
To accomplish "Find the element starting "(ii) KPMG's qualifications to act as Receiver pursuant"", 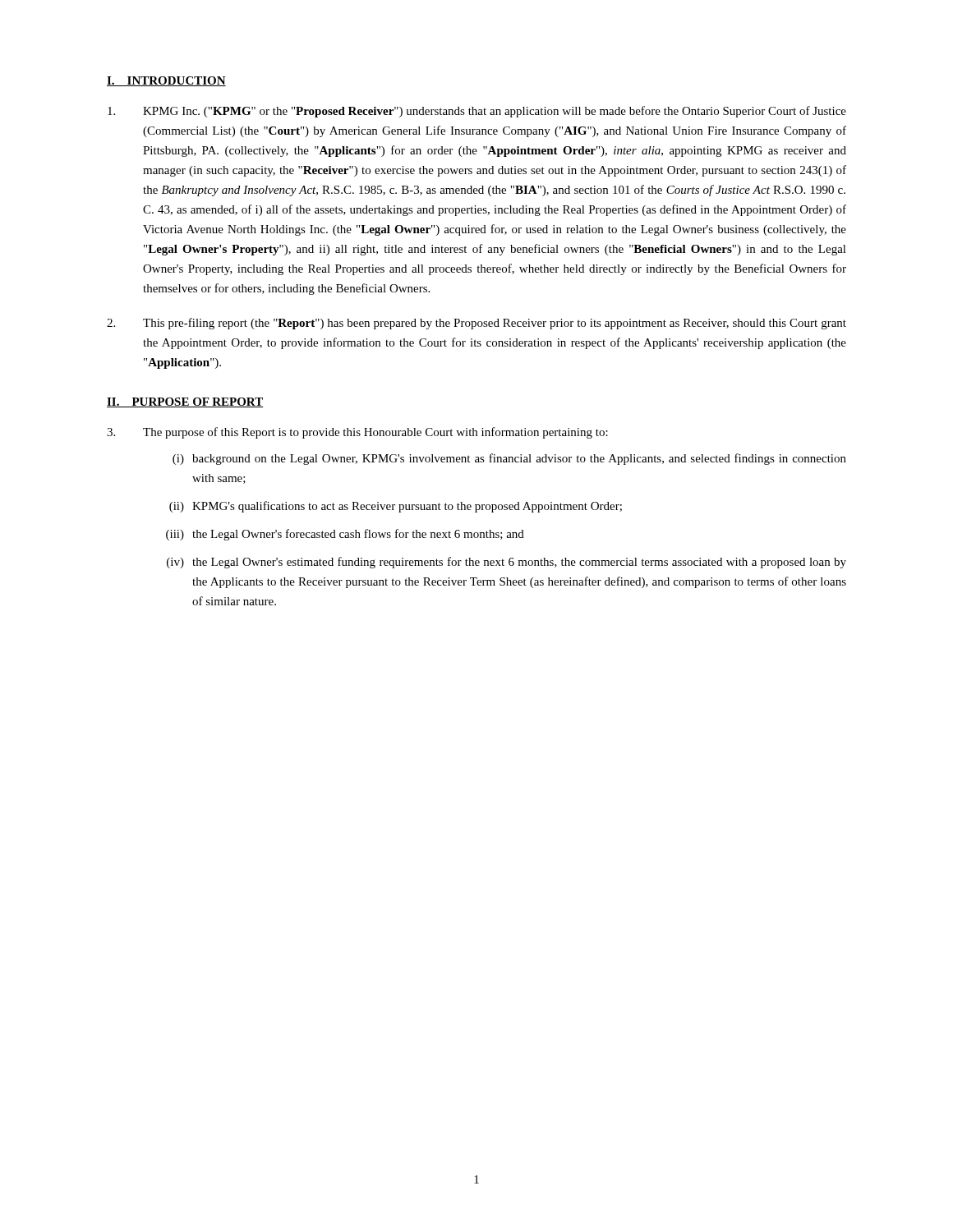I will click(495, 506).
